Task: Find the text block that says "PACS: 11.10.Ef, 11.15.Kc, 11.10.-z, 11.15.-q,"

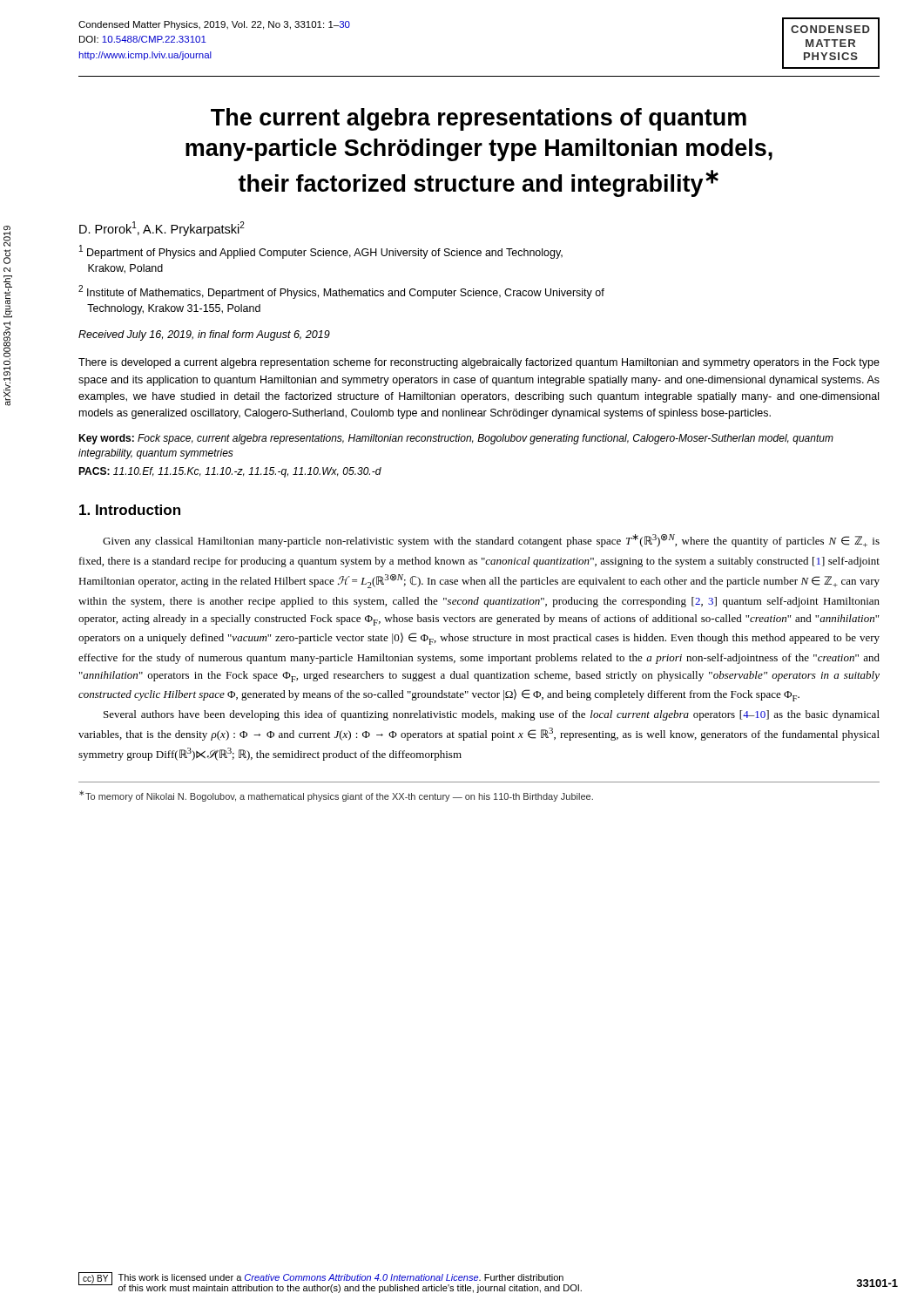Action: [230, 472]
